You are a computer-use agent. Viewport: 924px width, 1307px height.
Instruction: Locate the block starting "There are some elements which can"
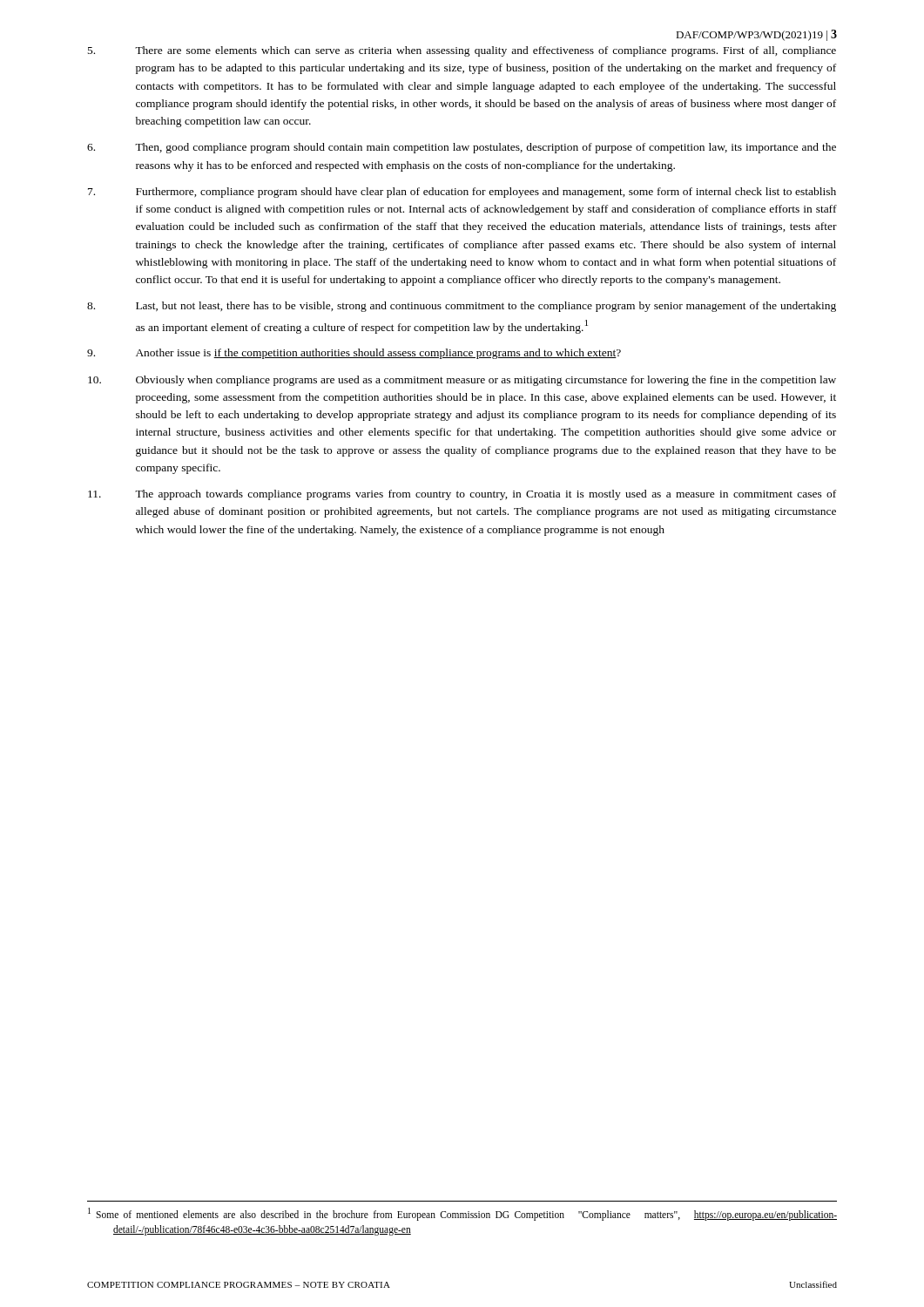[x=462, y=86]
